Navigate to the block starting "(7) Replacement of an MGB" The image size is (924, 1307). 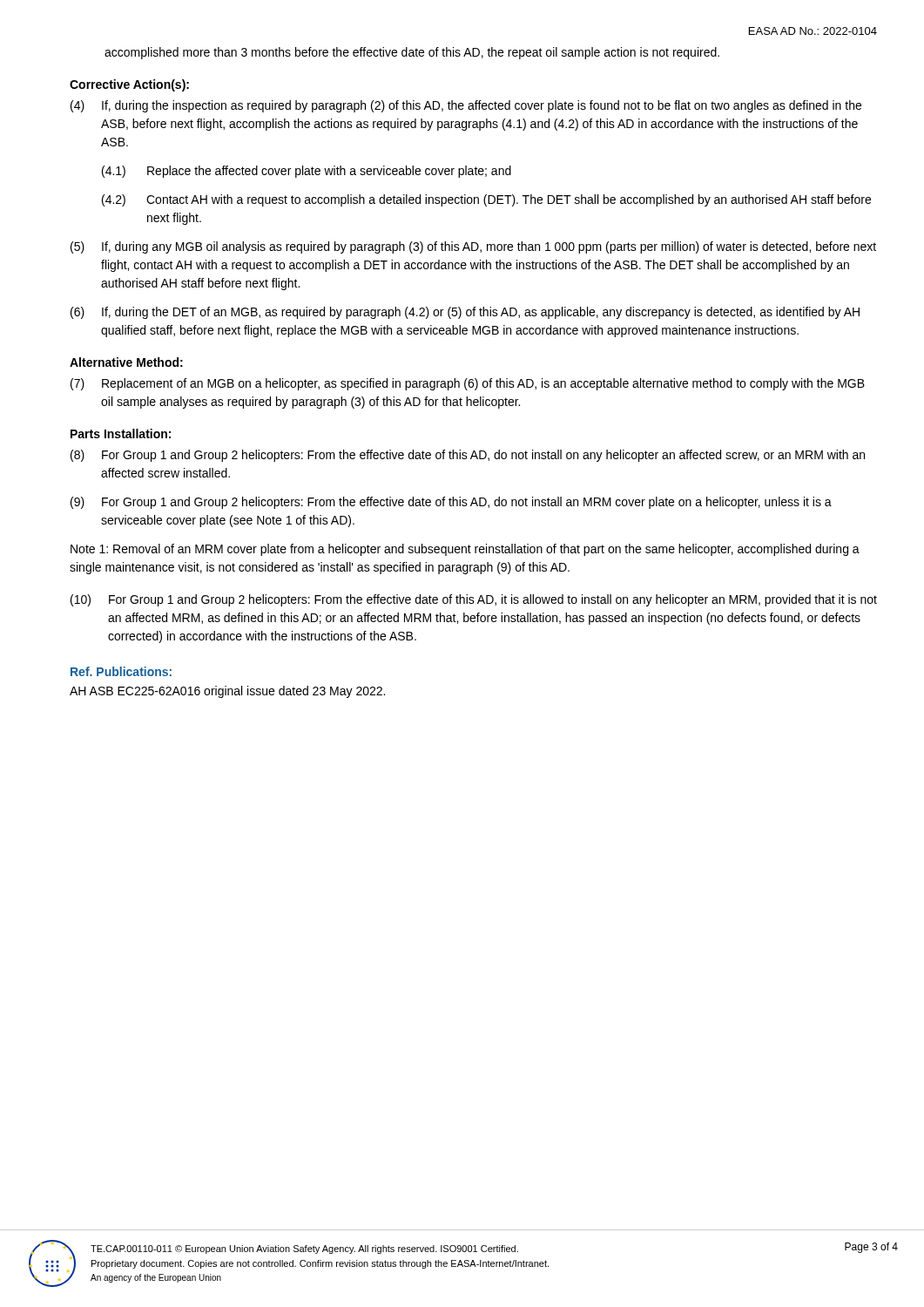(473, 393)
